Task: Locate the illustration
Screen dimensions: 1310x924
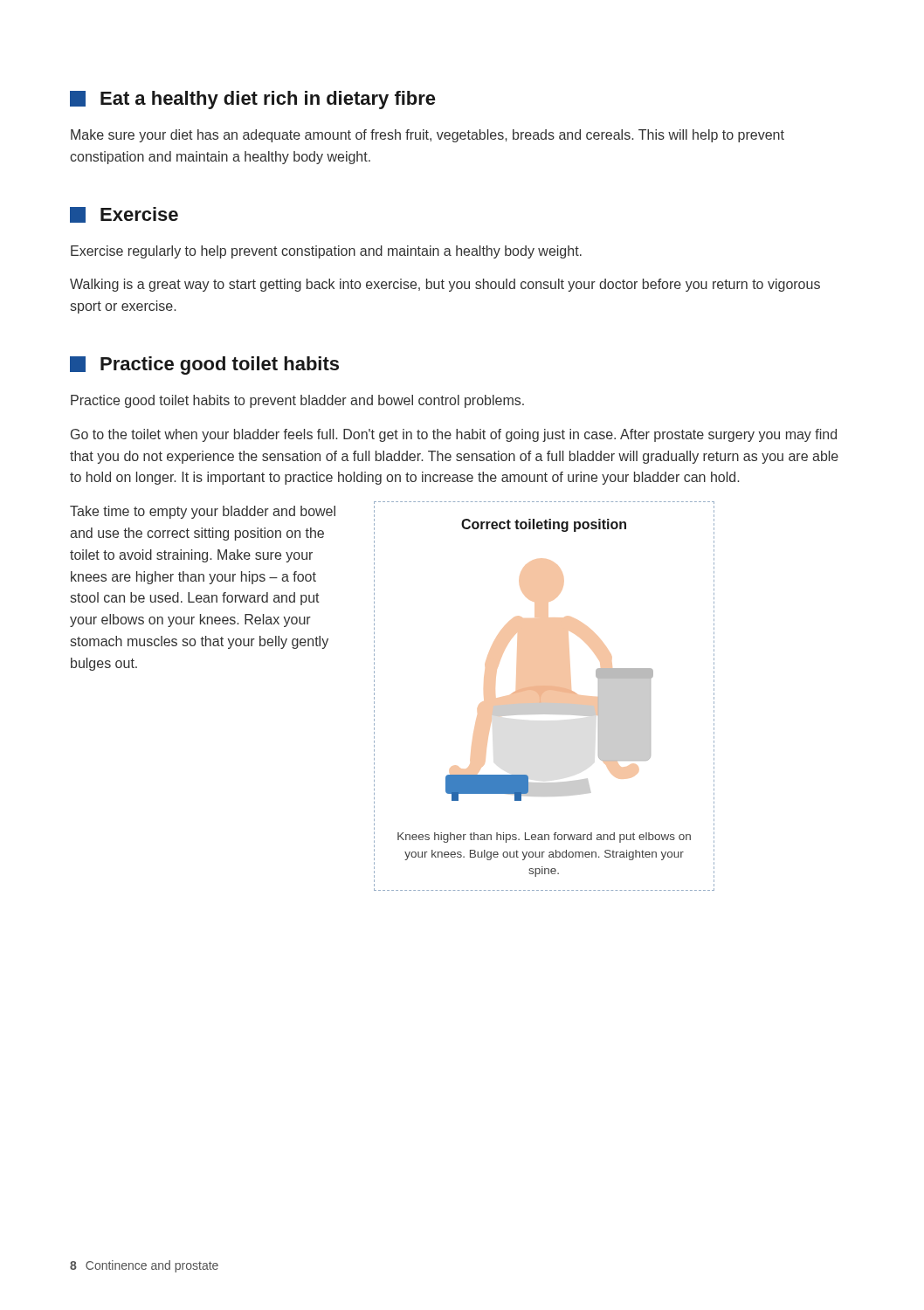Action: (544, 696)
